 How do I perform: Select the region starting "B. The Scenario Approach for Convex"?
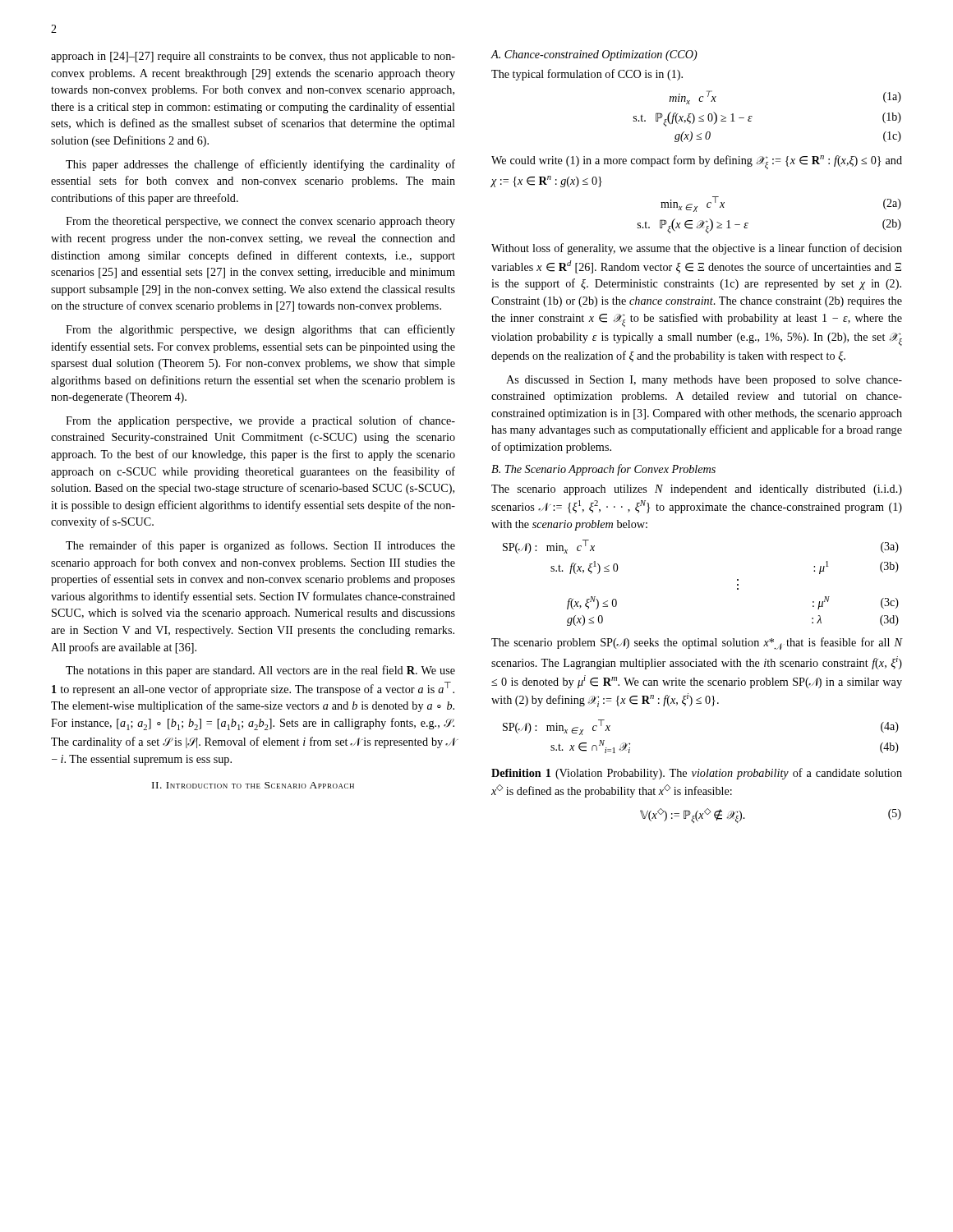[x=604, y=469]
